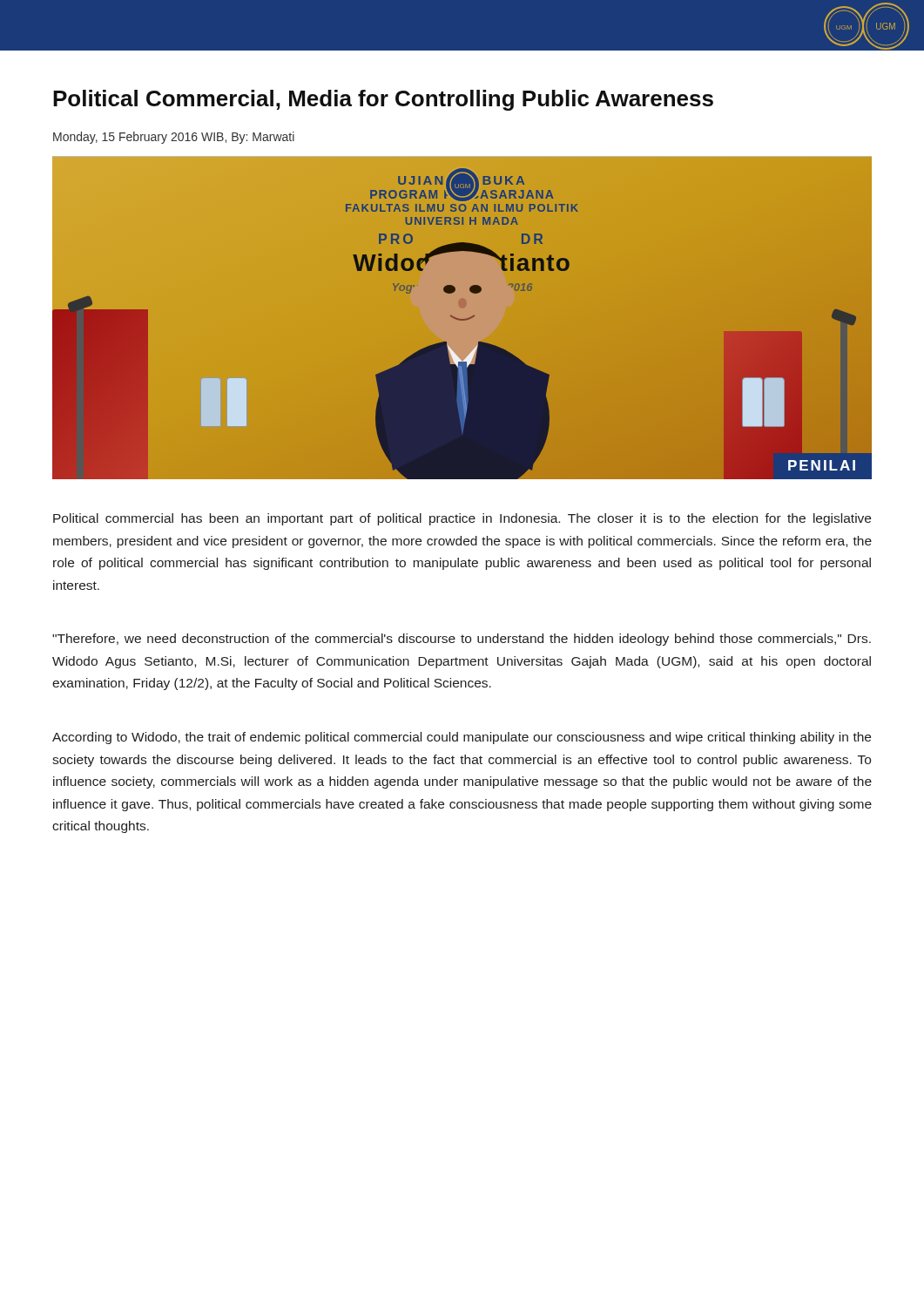Locate the photo
The width and height of the screenshot is (924, 1307).
pos(462,318)
